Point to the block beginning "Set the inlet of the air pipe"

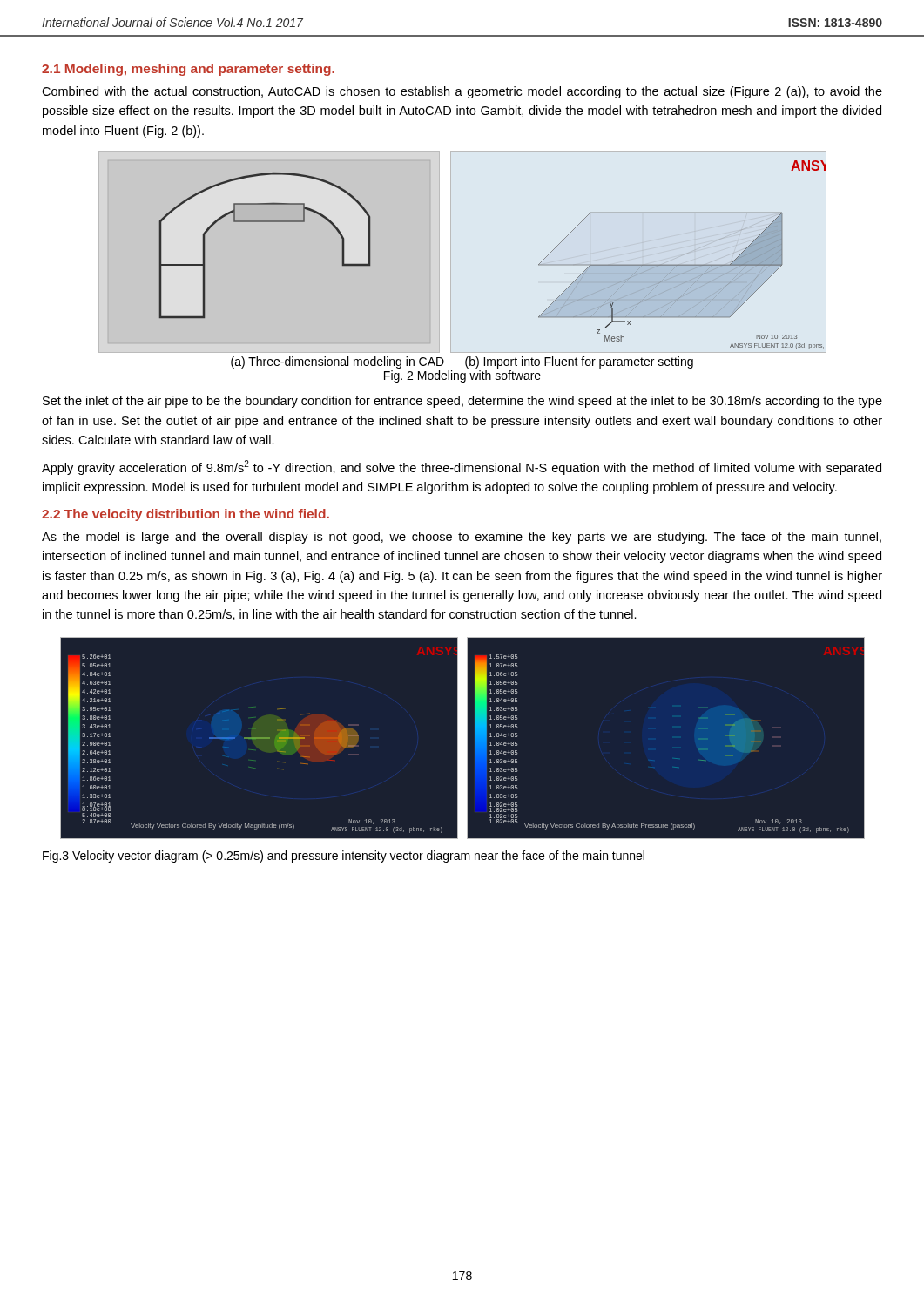click(462, 421)
